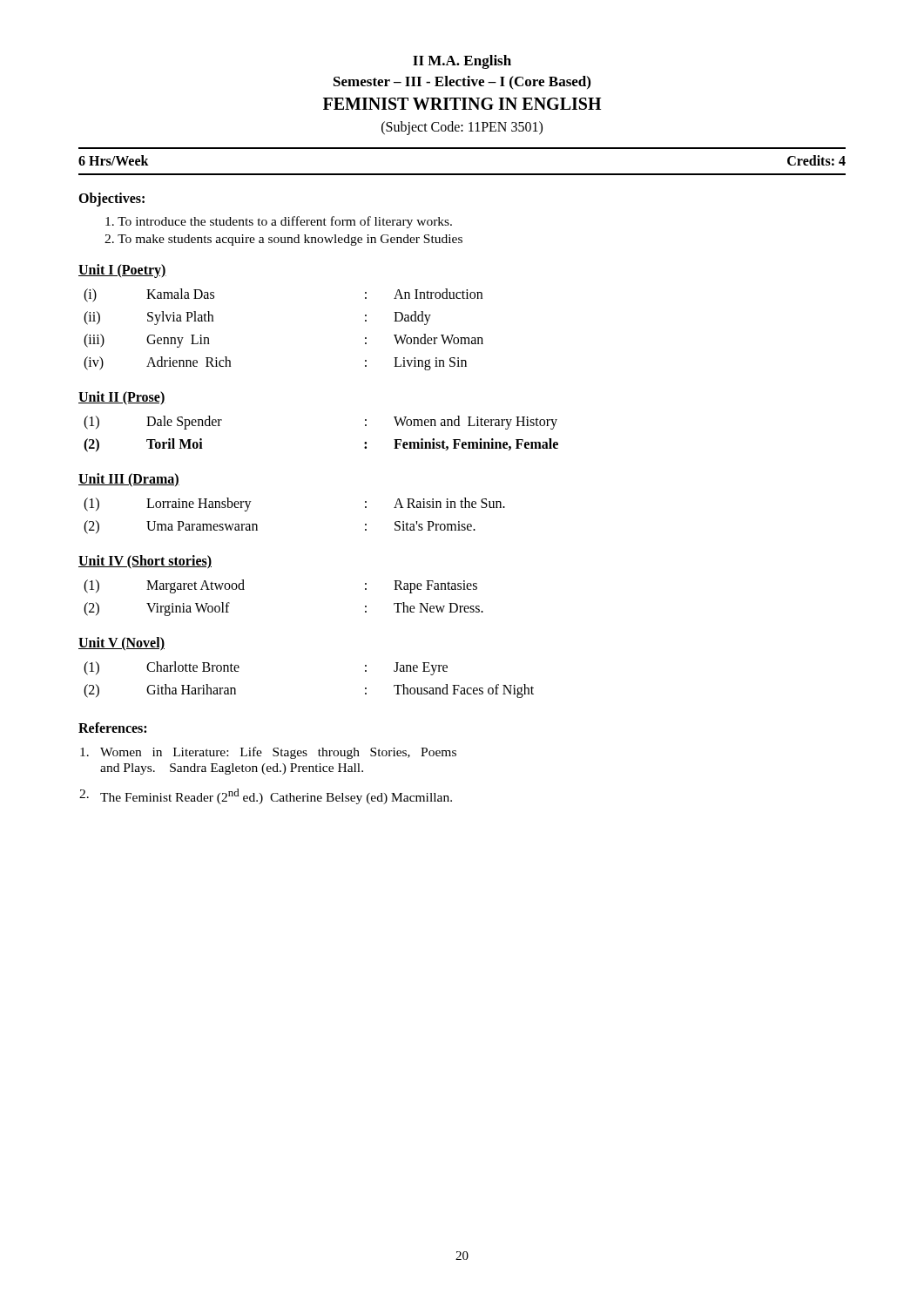Find the section header that reads "Unit I (Poetry)"
The height and width of the screenshot is (1307, 924).
pos(122,270)
